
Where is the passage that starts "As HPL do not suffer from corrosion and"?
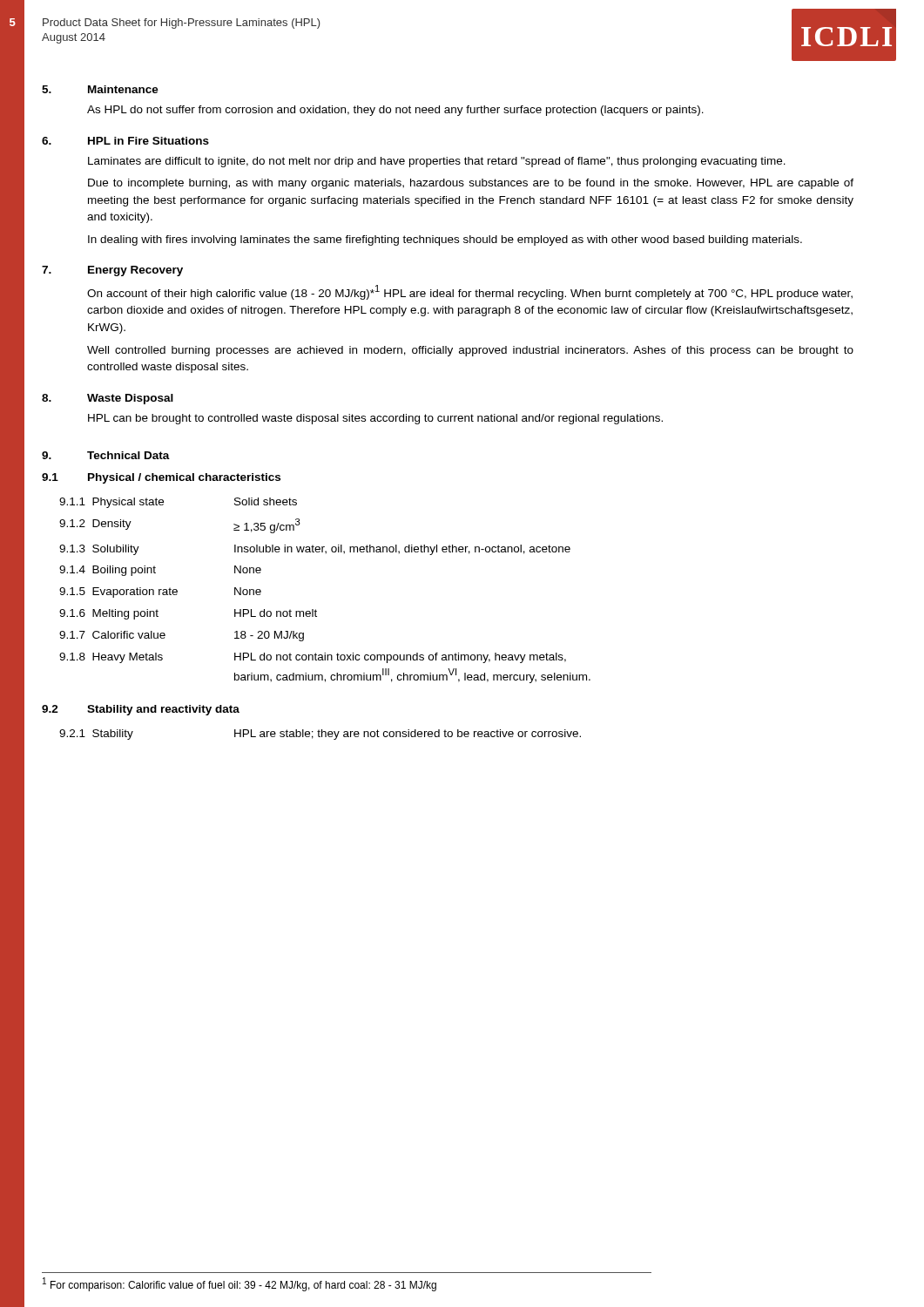pyautogui.click(x=396, y=109)
